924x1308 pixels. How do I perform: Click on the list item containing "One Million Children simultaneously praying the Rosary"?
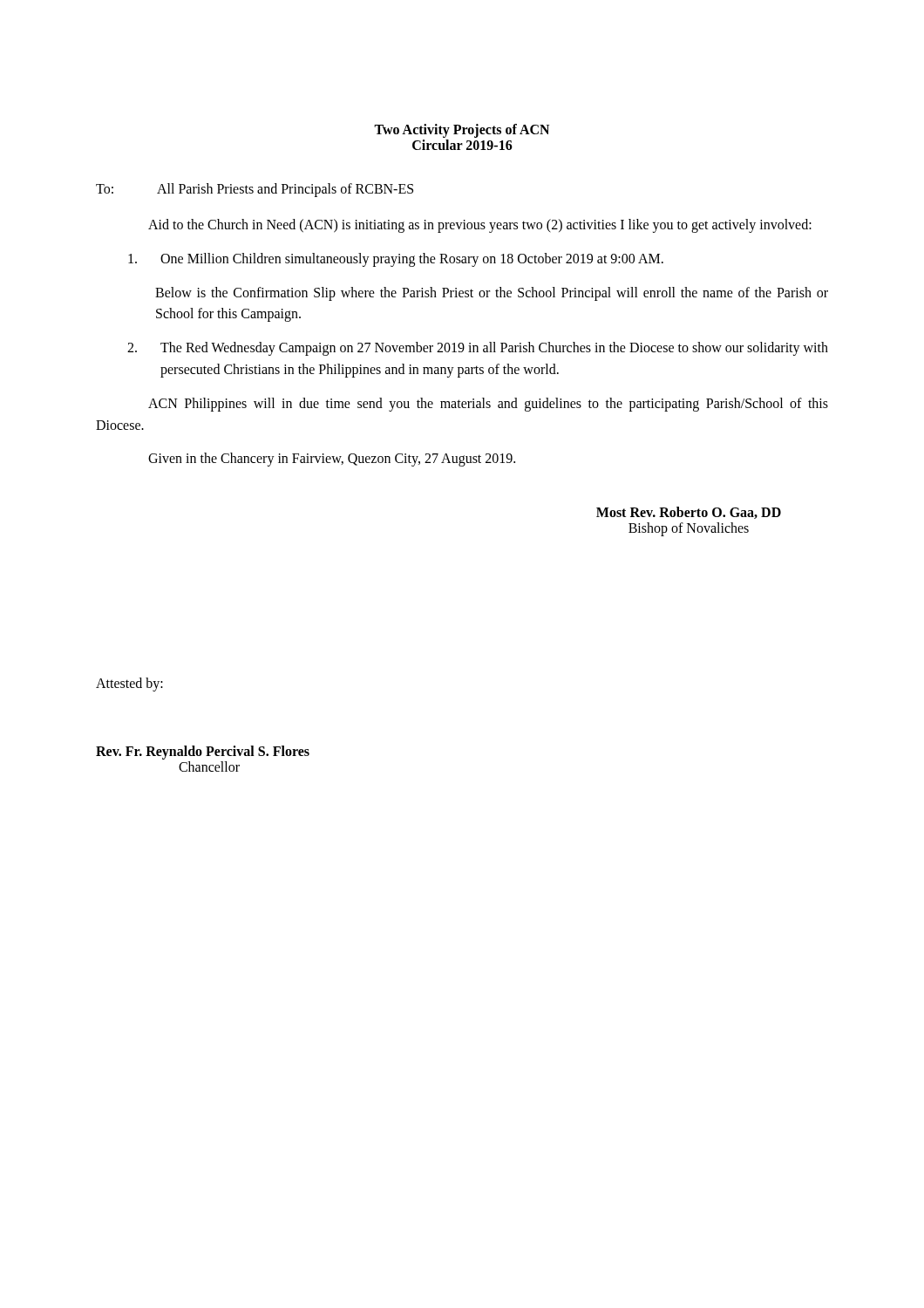[475, 259]
